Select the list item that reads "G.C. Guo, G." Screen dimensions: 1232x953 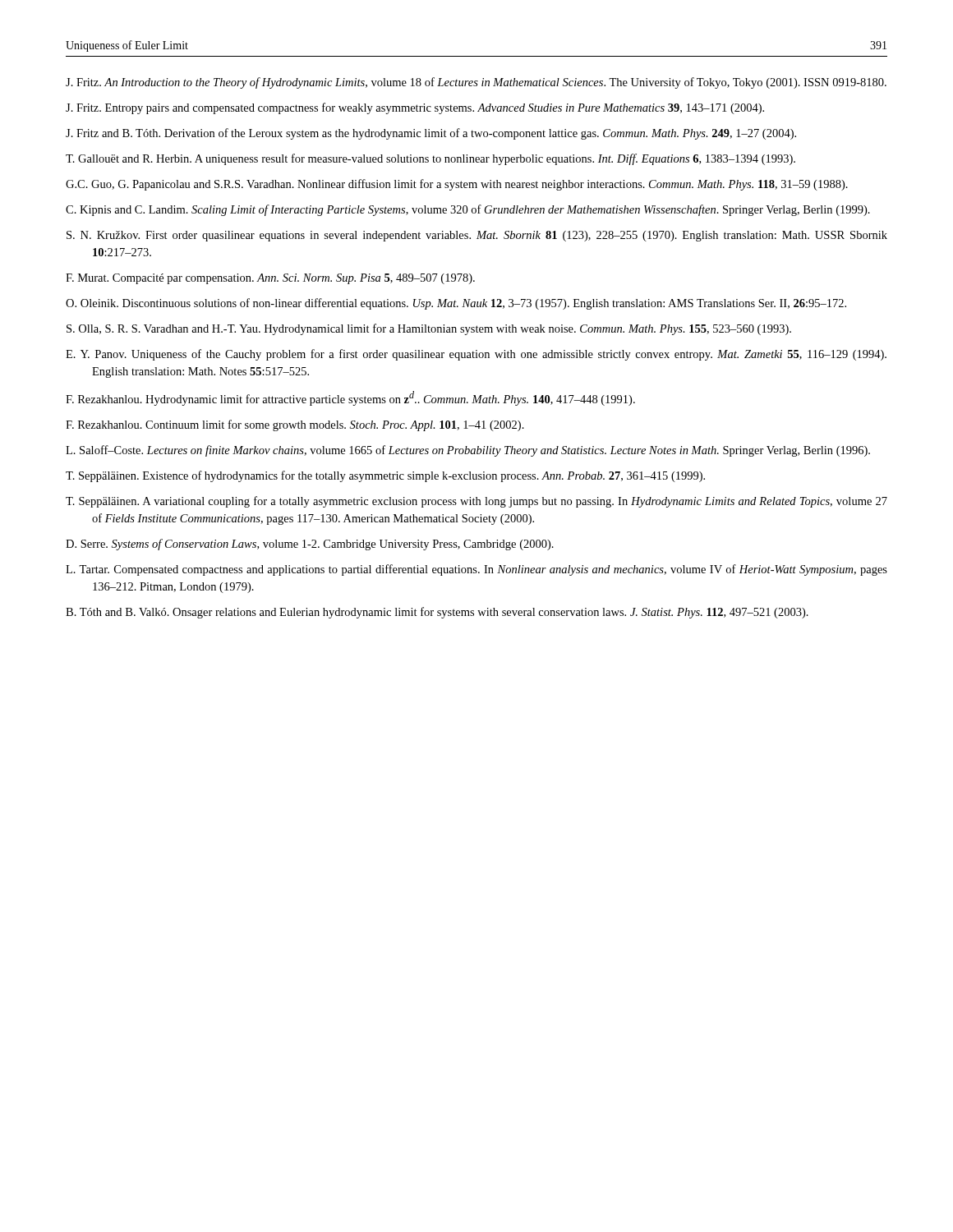[x=476, y=184]
